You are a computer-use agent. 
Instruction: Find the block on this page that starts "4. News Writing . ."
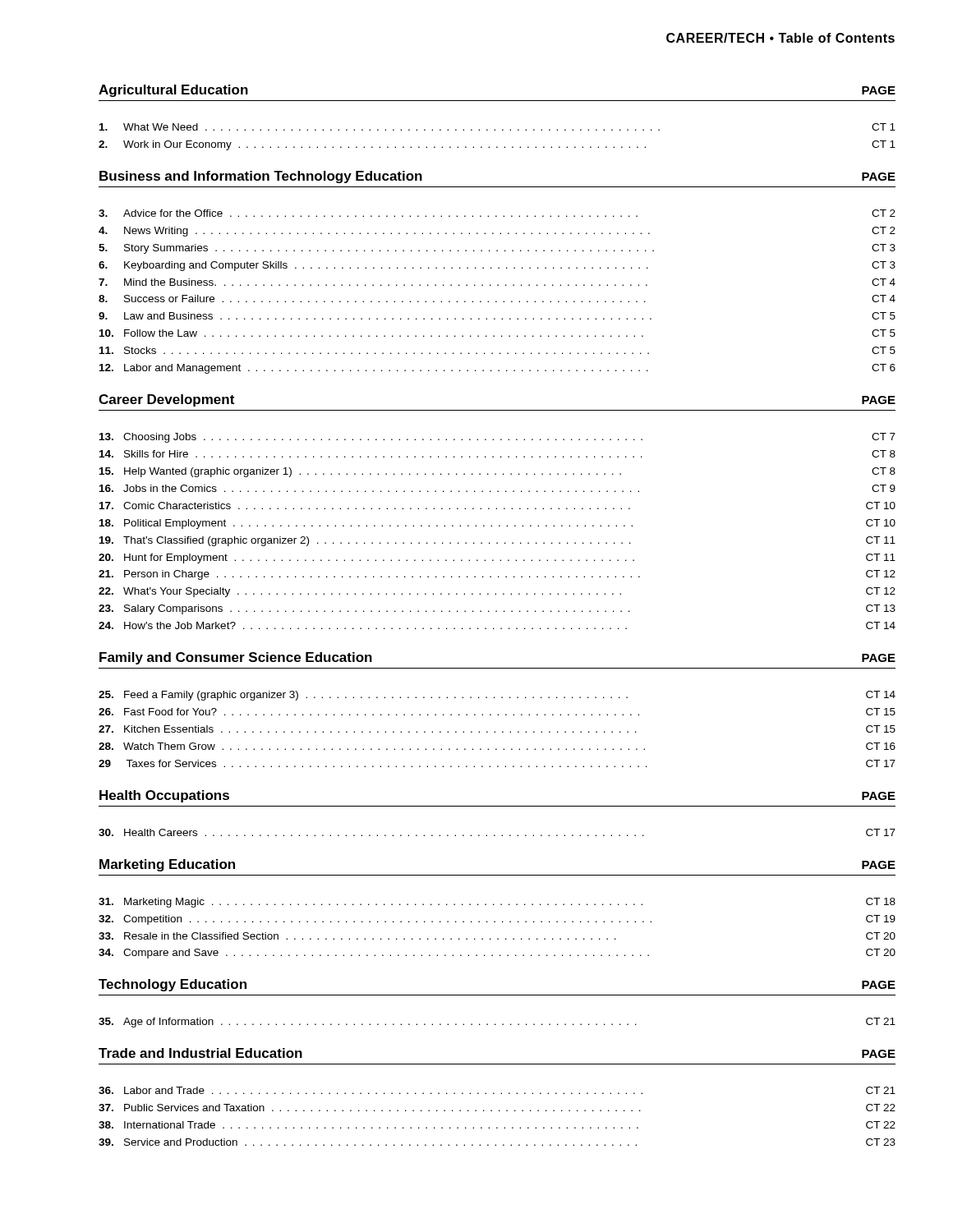click(x=497, y=231)
